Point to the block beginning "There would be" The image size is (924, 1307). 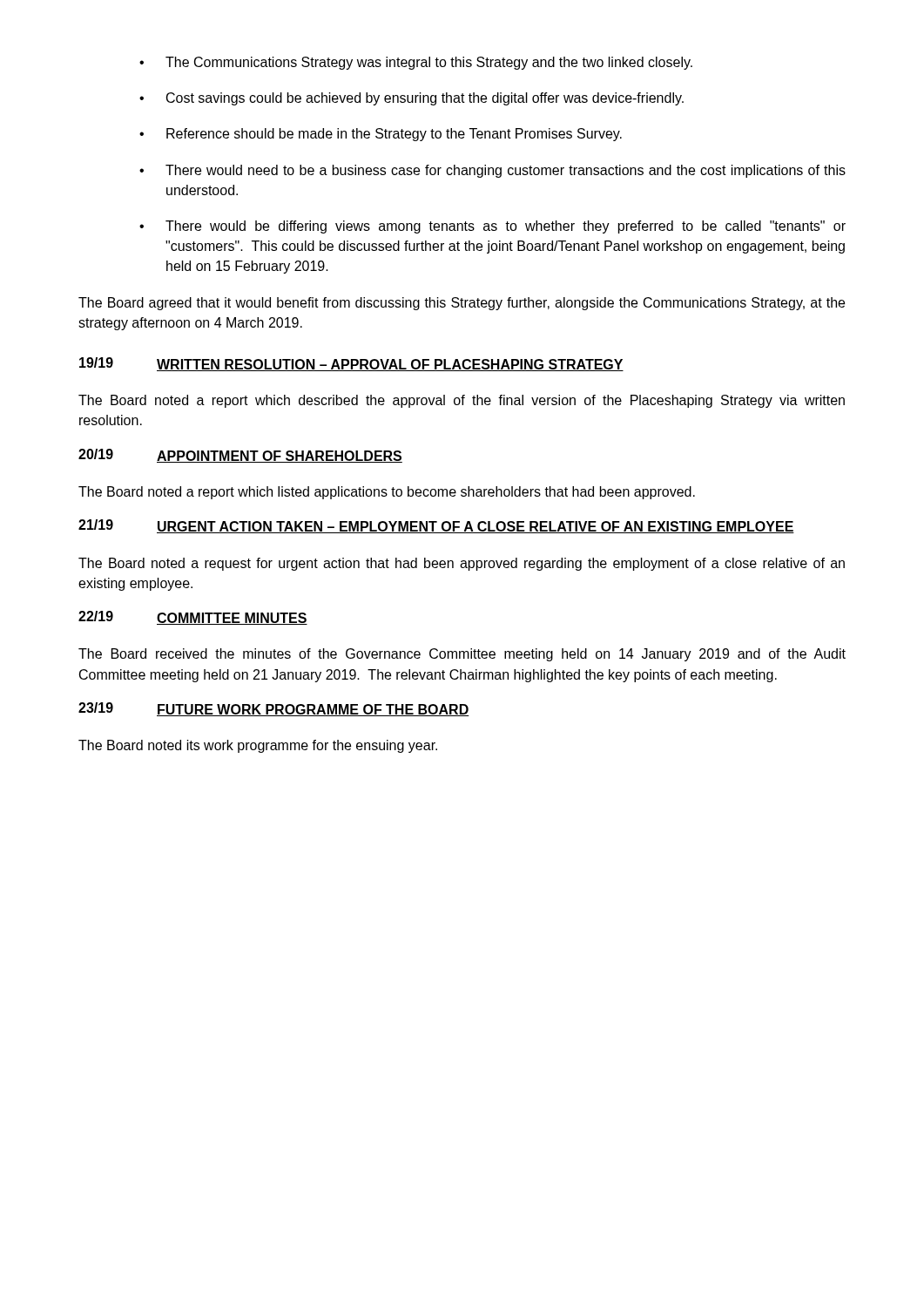[506, 246]
